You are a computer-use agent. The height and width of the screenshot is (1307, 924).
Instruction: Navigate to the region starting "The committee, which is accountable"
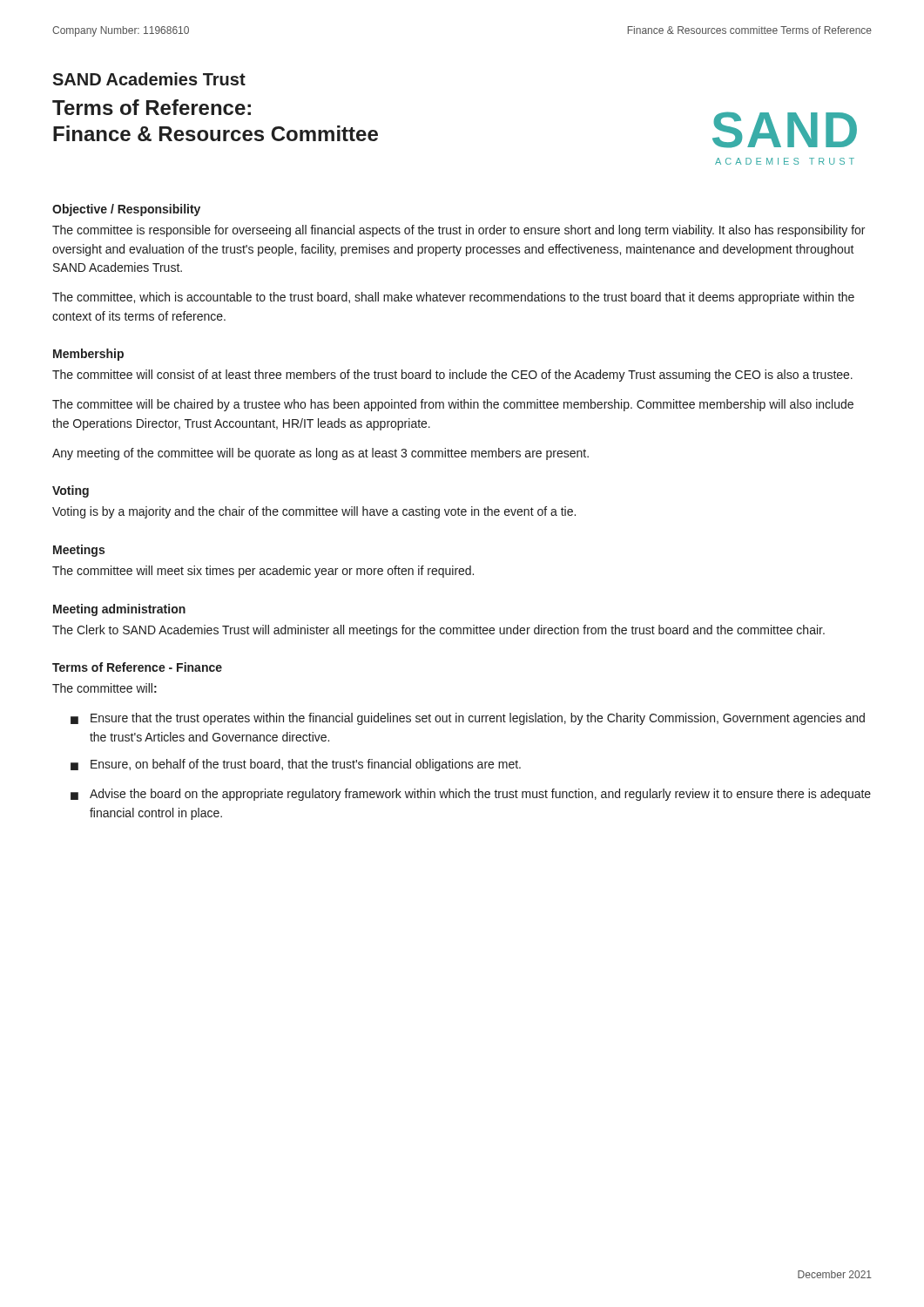point(453,307)
